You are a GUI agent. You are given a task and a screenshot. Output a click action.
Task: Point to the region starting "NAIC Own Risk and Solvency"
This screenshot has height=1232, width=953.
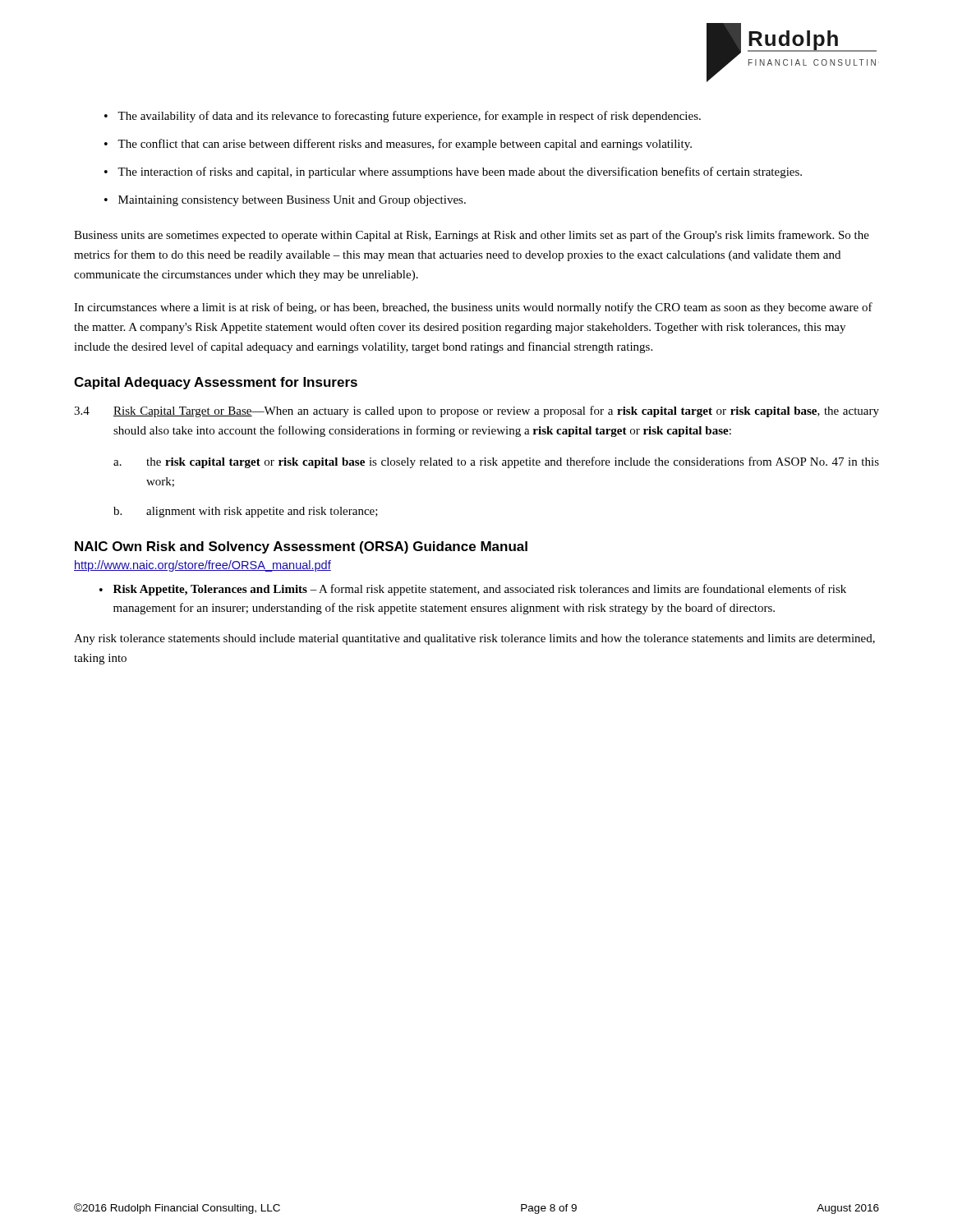[301, 547]
